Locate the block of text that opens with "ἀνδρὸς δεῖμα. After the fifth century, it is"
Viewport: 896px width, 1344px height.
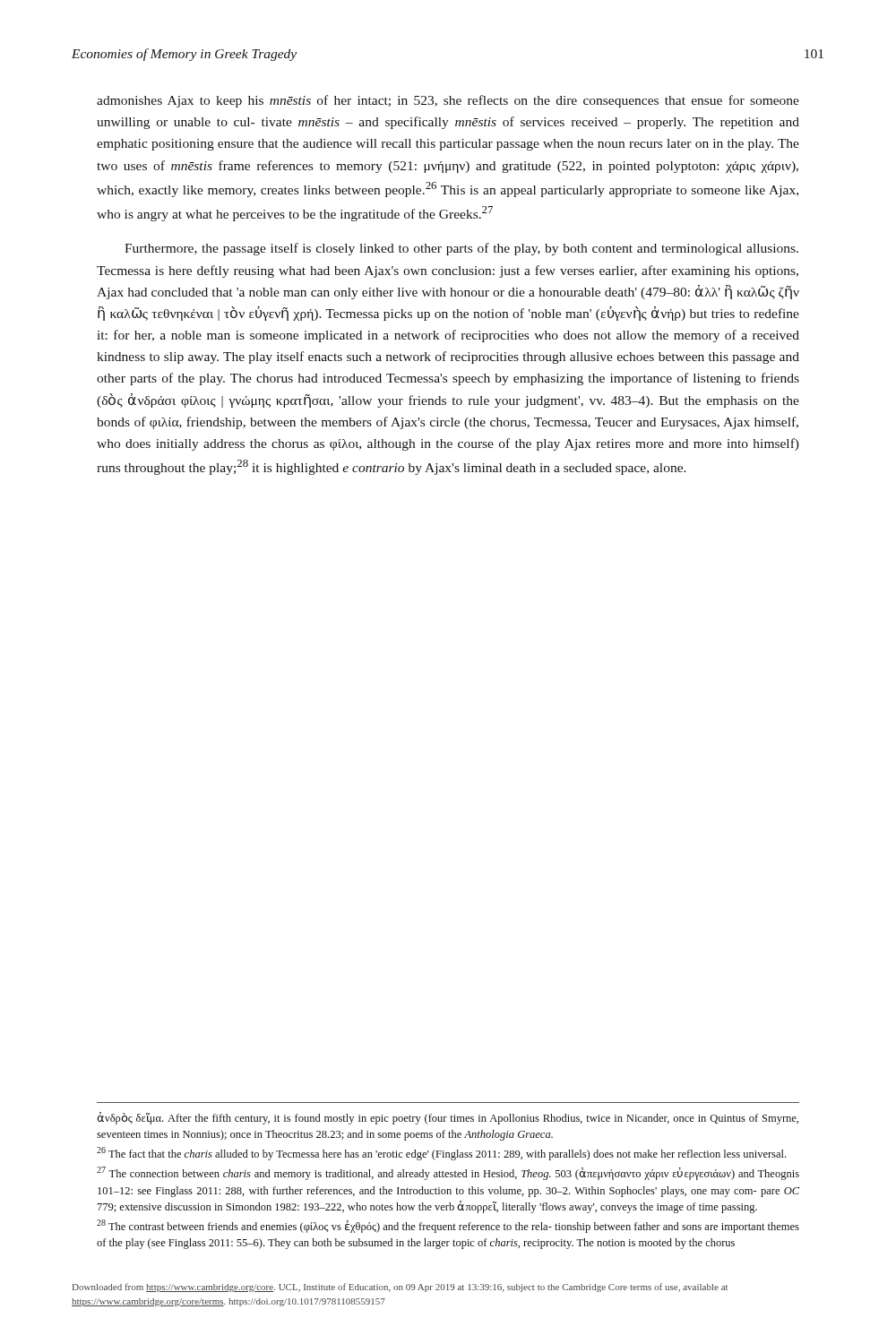point(448,1126)
